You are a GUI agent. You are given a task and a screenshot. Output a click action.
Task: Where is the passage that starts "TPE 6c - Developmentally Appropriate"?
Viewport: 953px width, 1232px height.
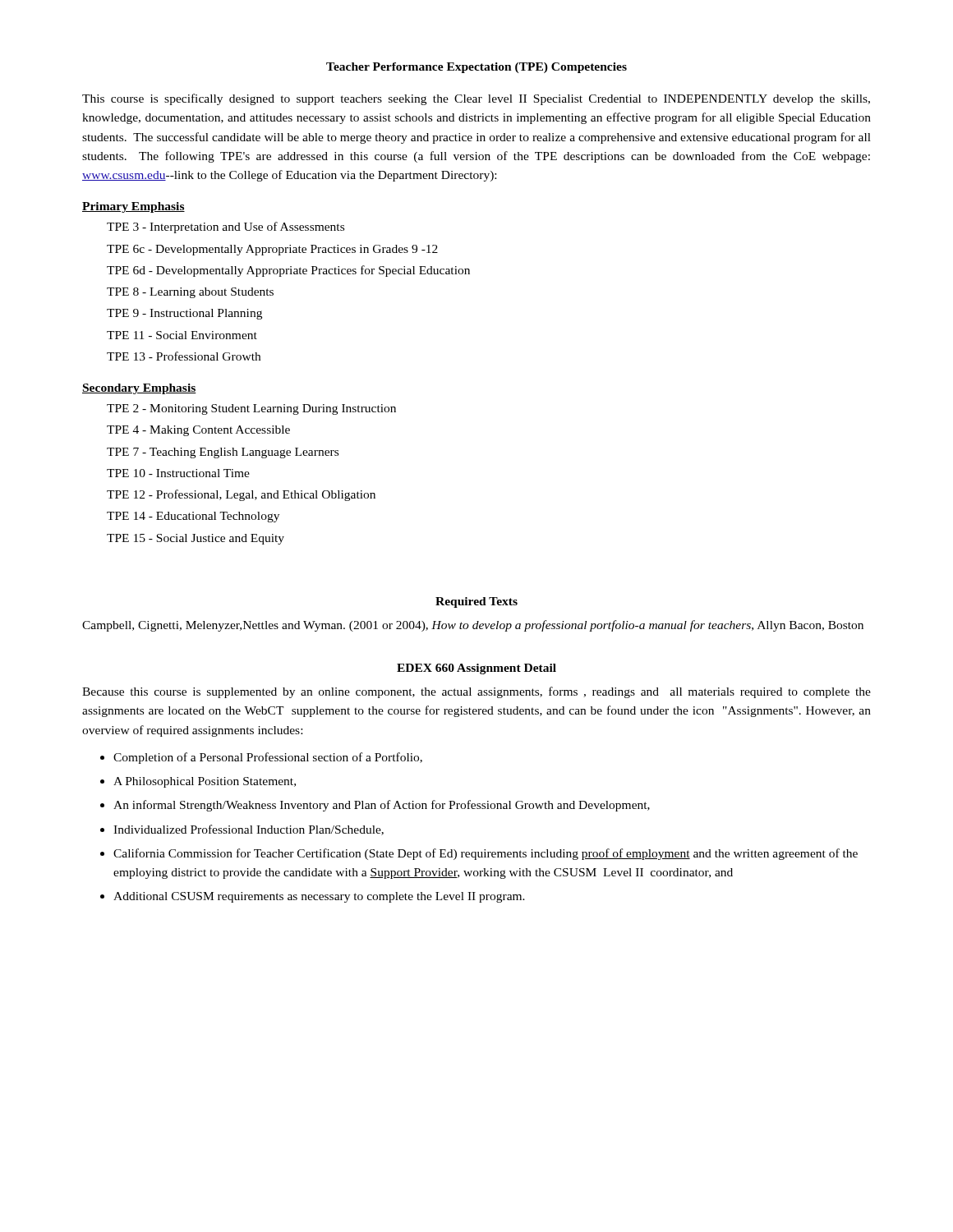(273, 248)
